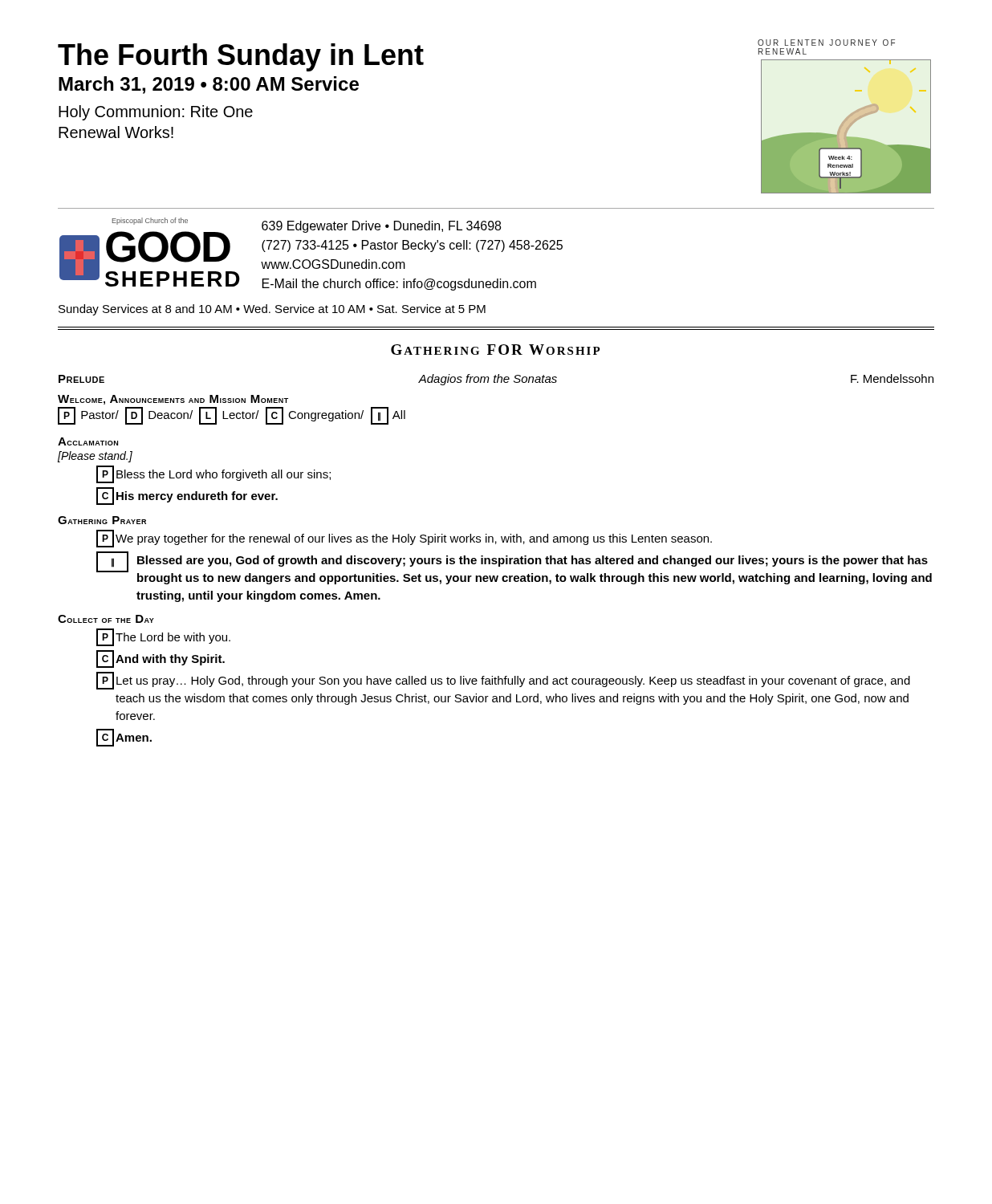Click on the text block starting "C Amen."

124,738
